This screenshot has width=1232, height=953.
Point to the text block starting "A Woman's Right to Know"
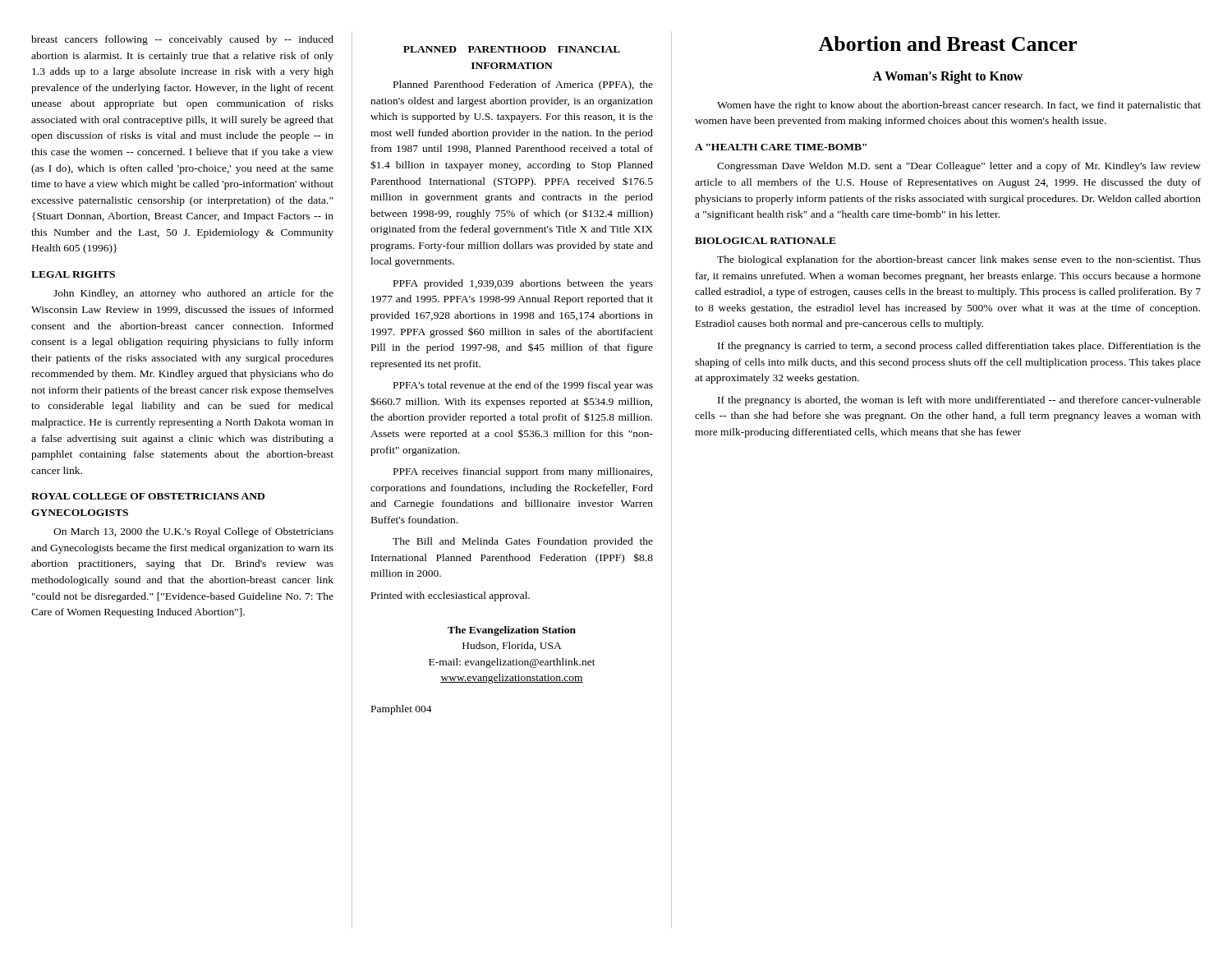[x=948, y=76]
